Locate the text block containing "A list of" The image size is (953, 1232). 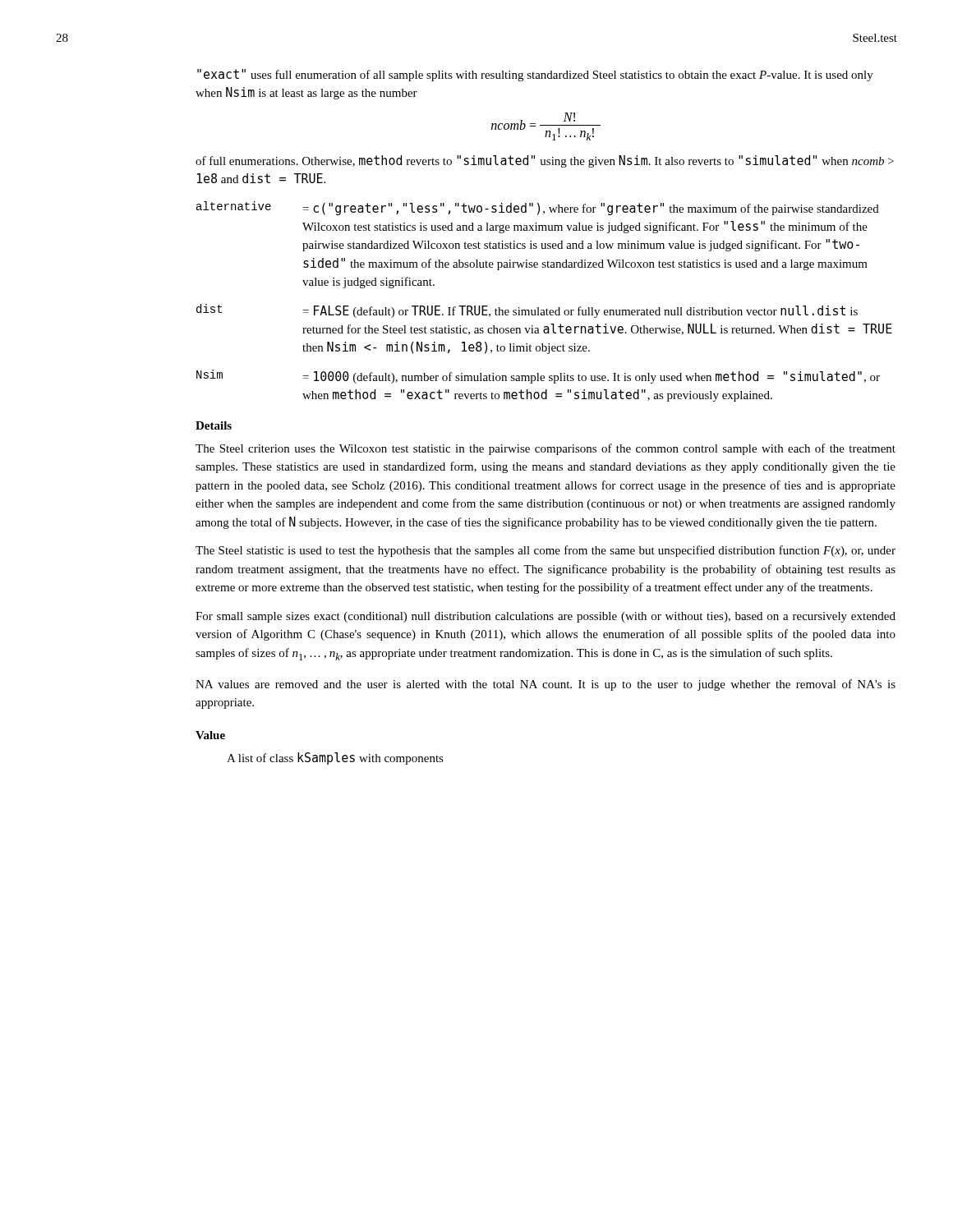pos(335,758)
